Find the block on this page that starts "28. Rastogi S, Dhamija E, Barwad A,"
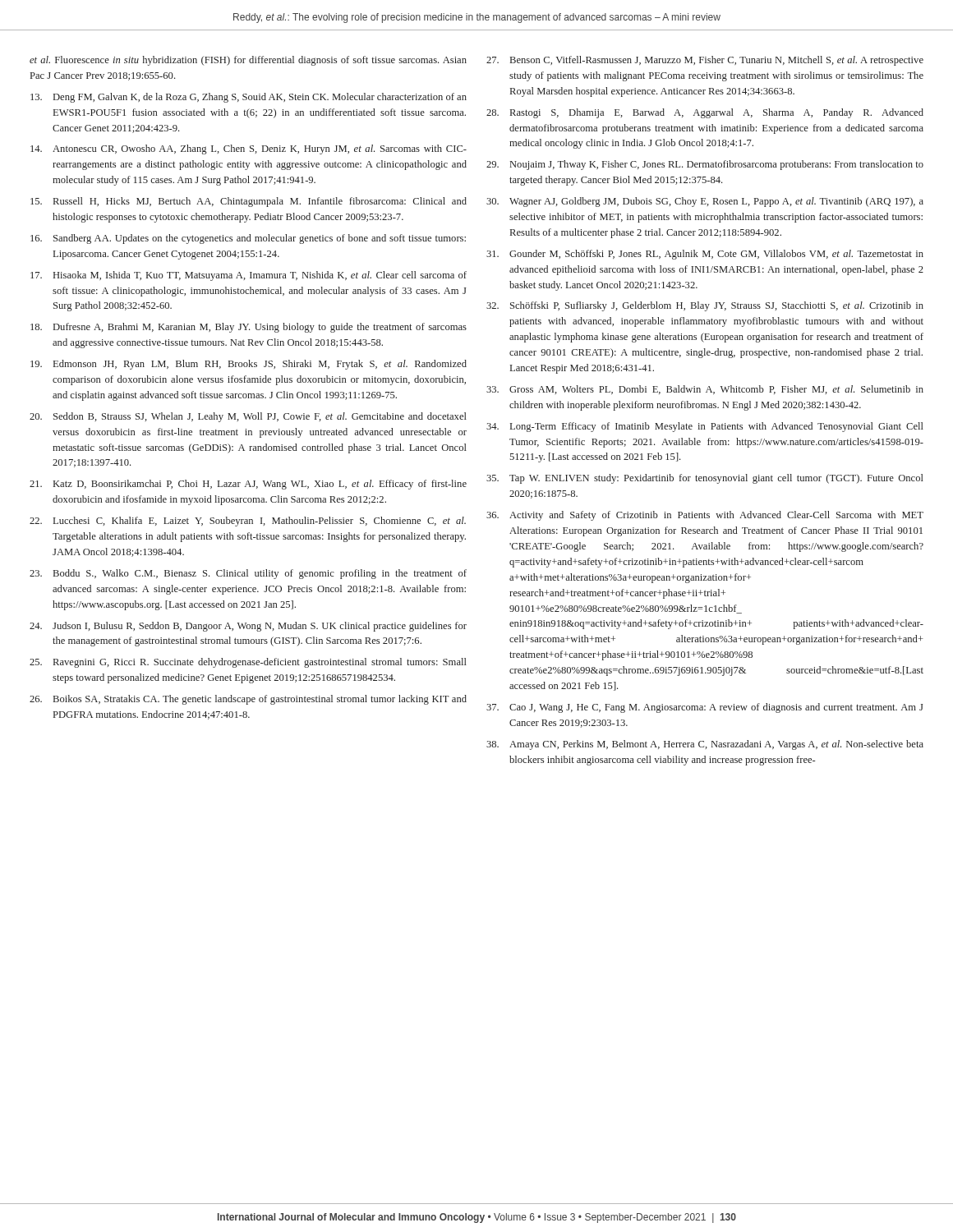 [705, 128]
